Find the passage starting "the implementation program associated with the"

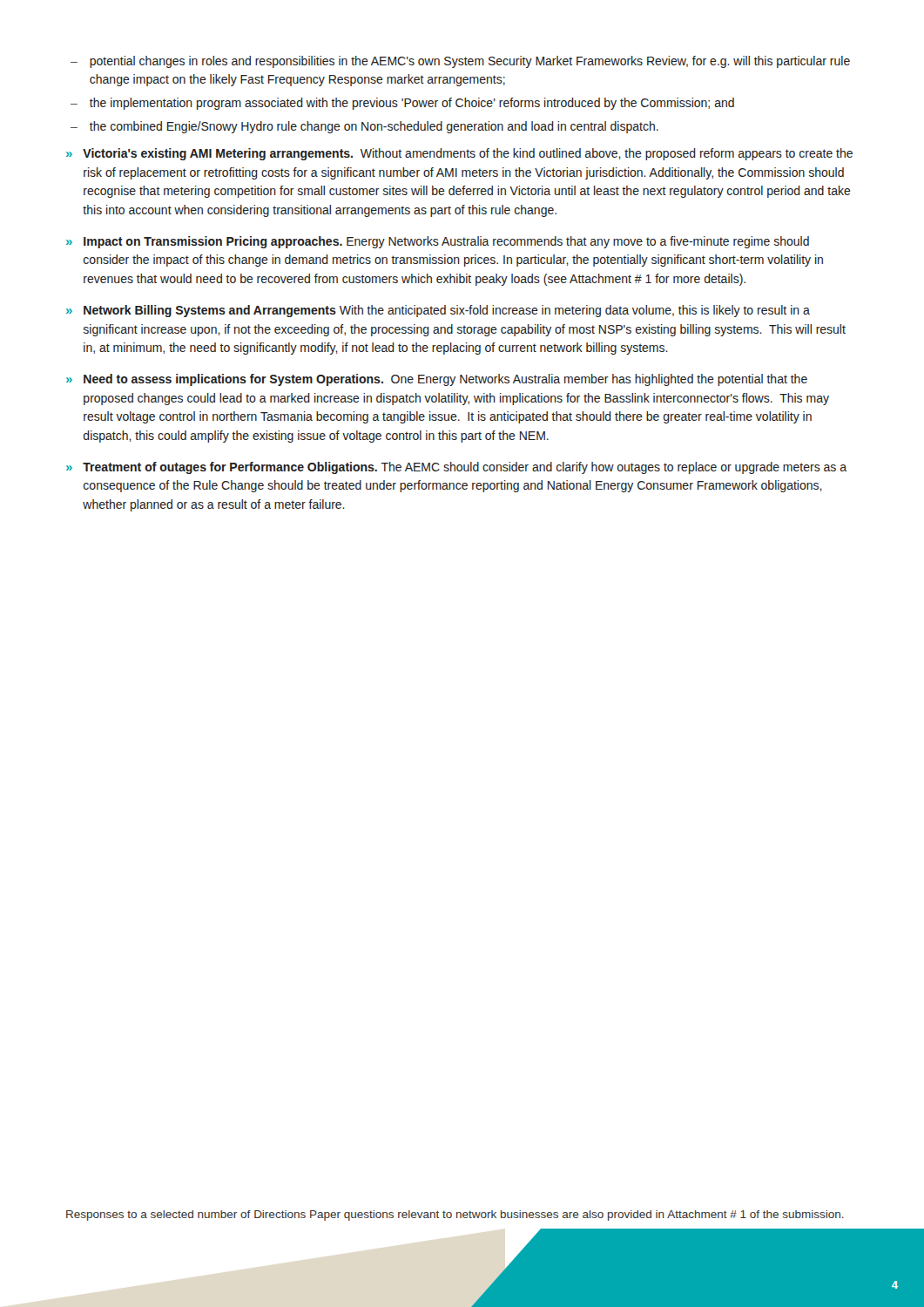(412, 103)
